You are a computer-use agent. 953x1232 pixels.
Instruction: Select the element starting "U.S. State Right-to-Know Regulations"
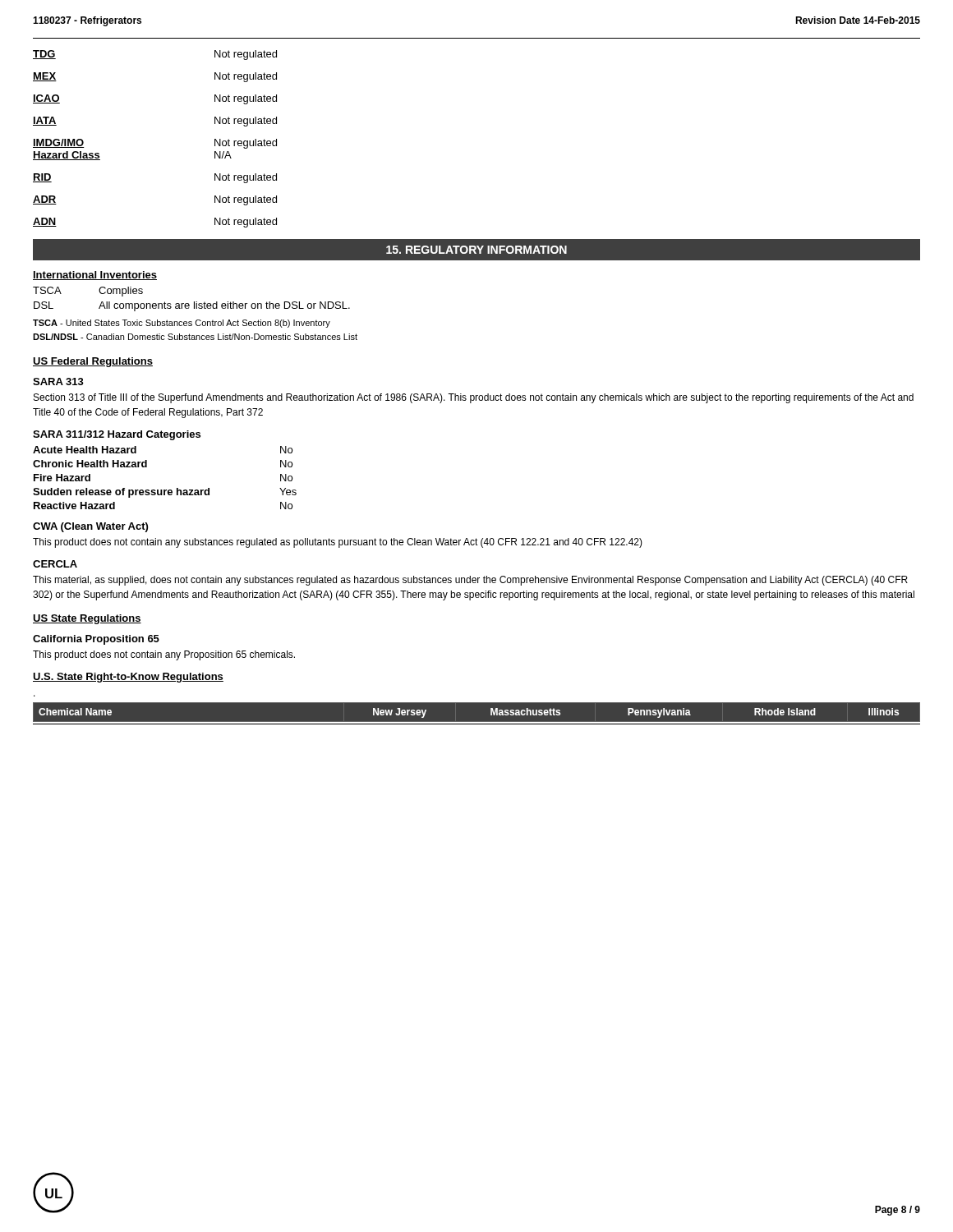(x=128, y=676)
